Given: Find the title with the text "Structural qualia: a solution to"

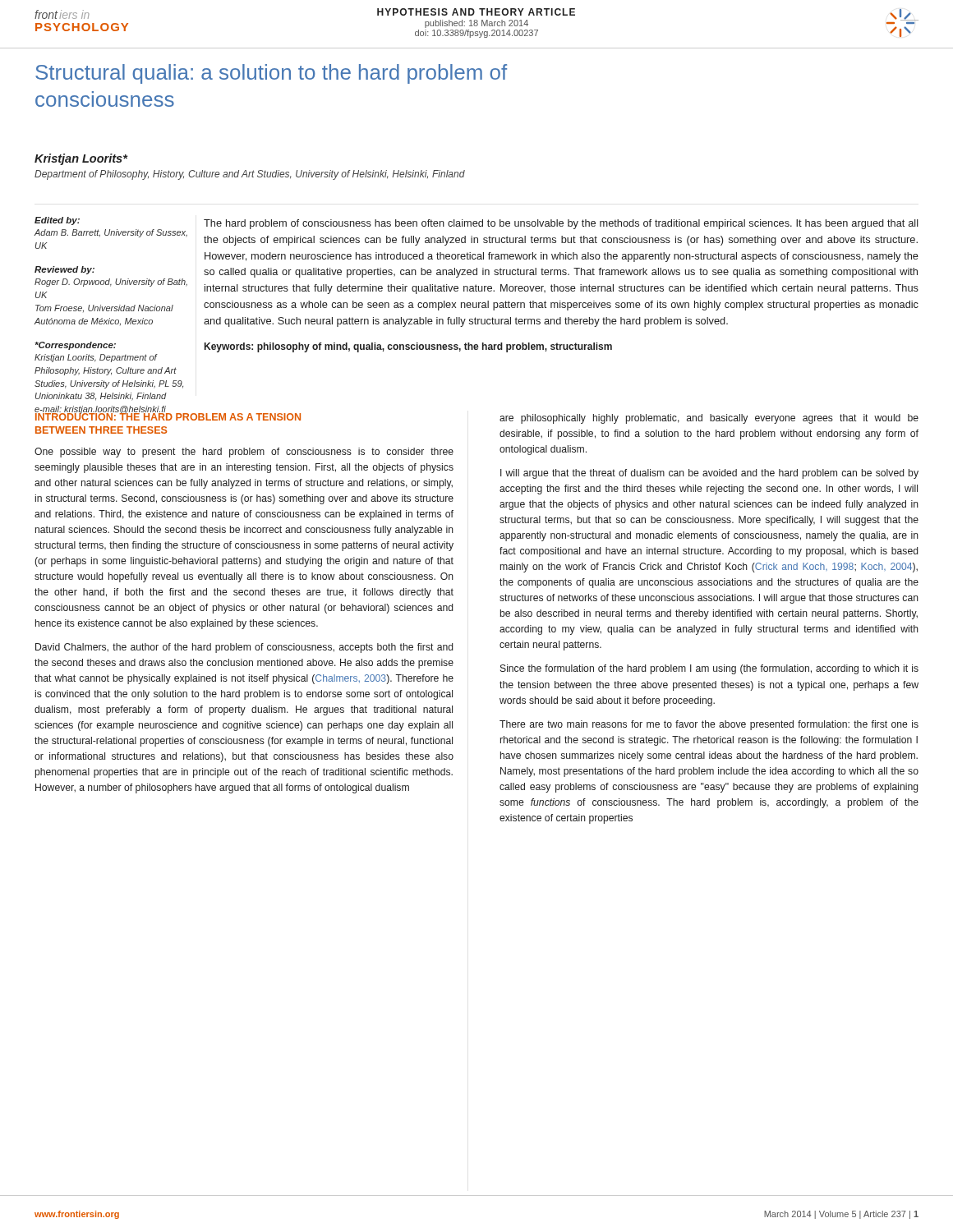Looking at the screenshot, I should [476, 86].
